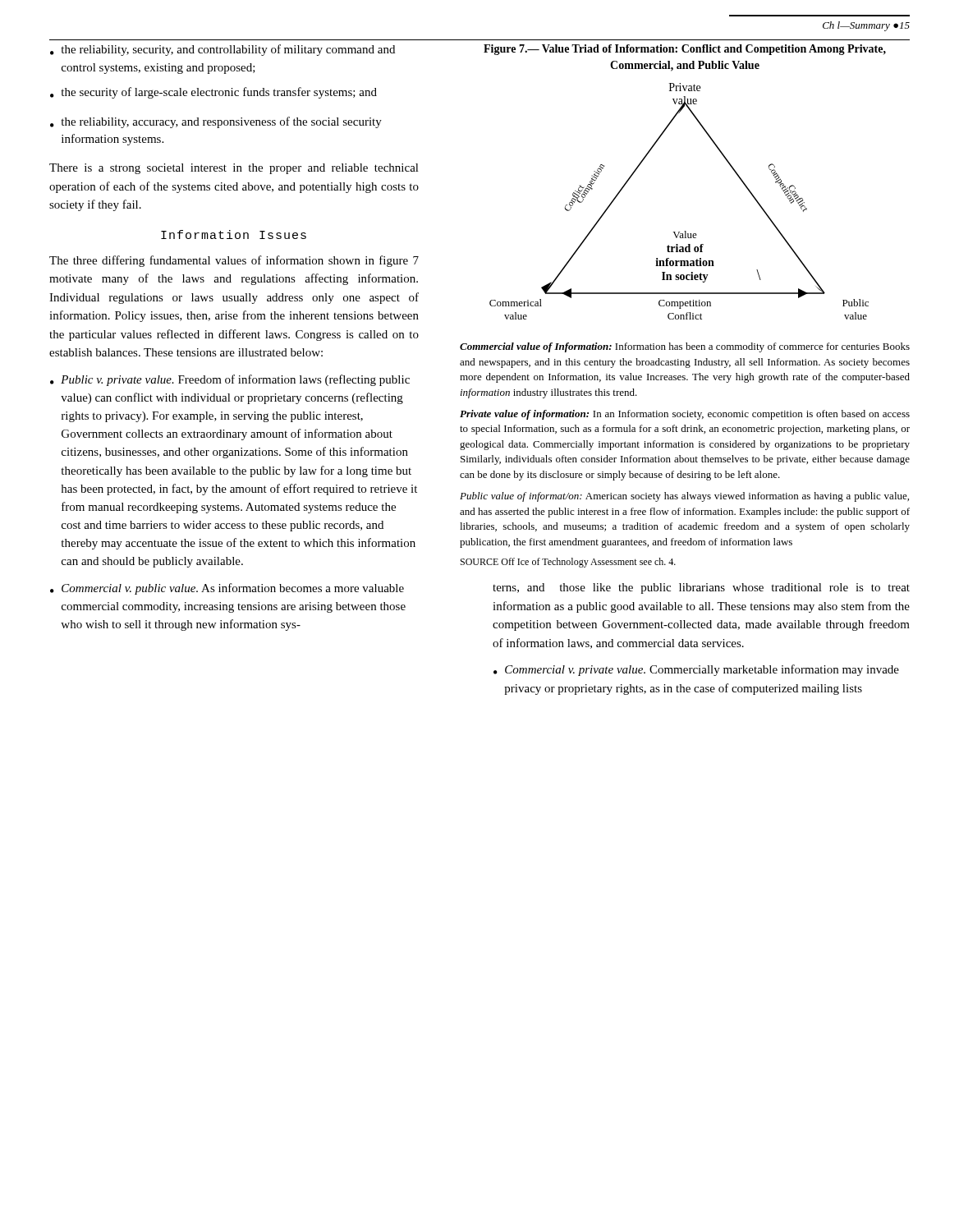This screenshot has width=959, height=1232.
Task: Click the passage that begins "SOURCE Off Ice of Technology Assessment see ch."
Action: pos(568,562)
